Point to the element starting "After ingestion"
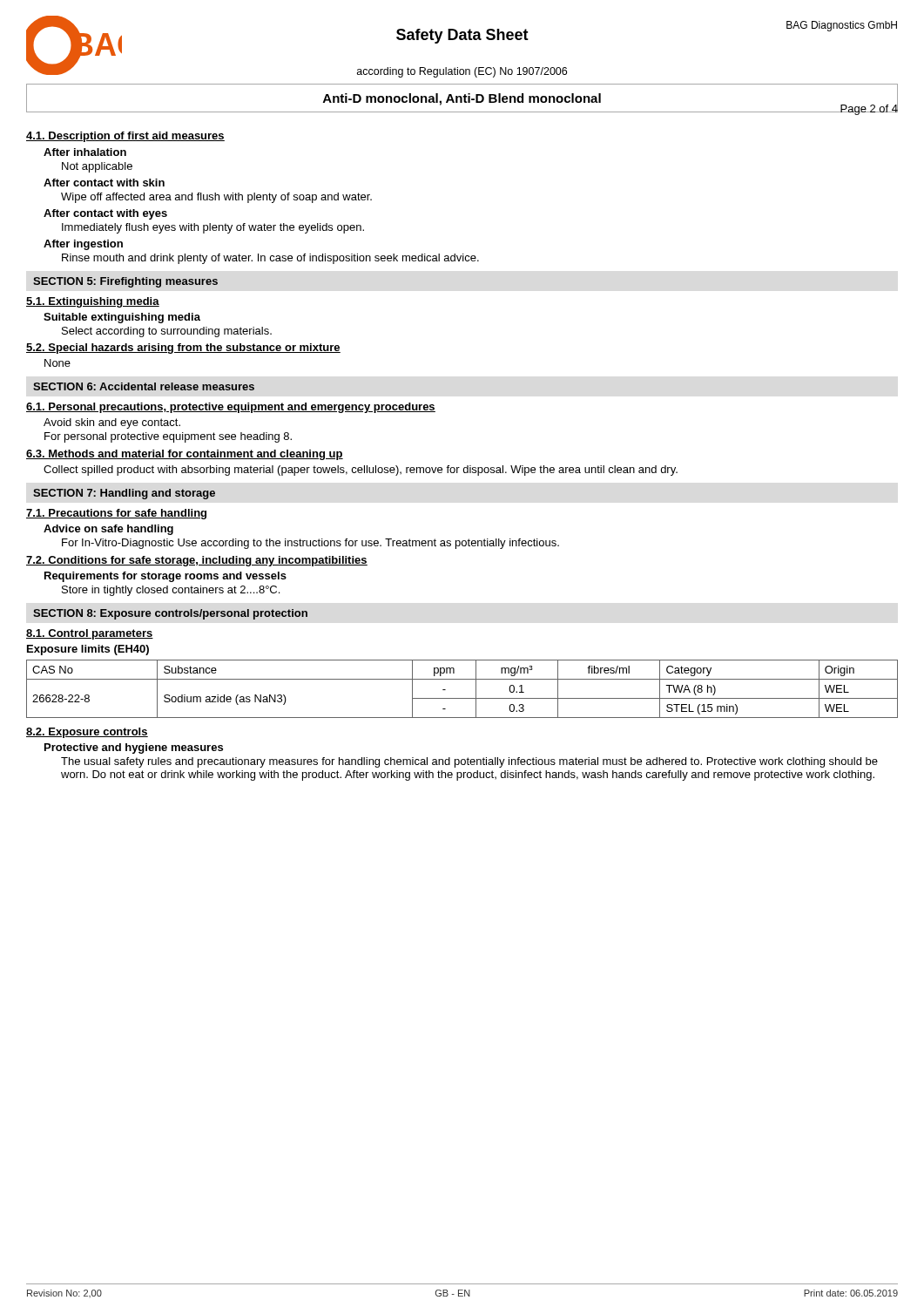Viewport: 924px width, 1307px height. [83, 243]
